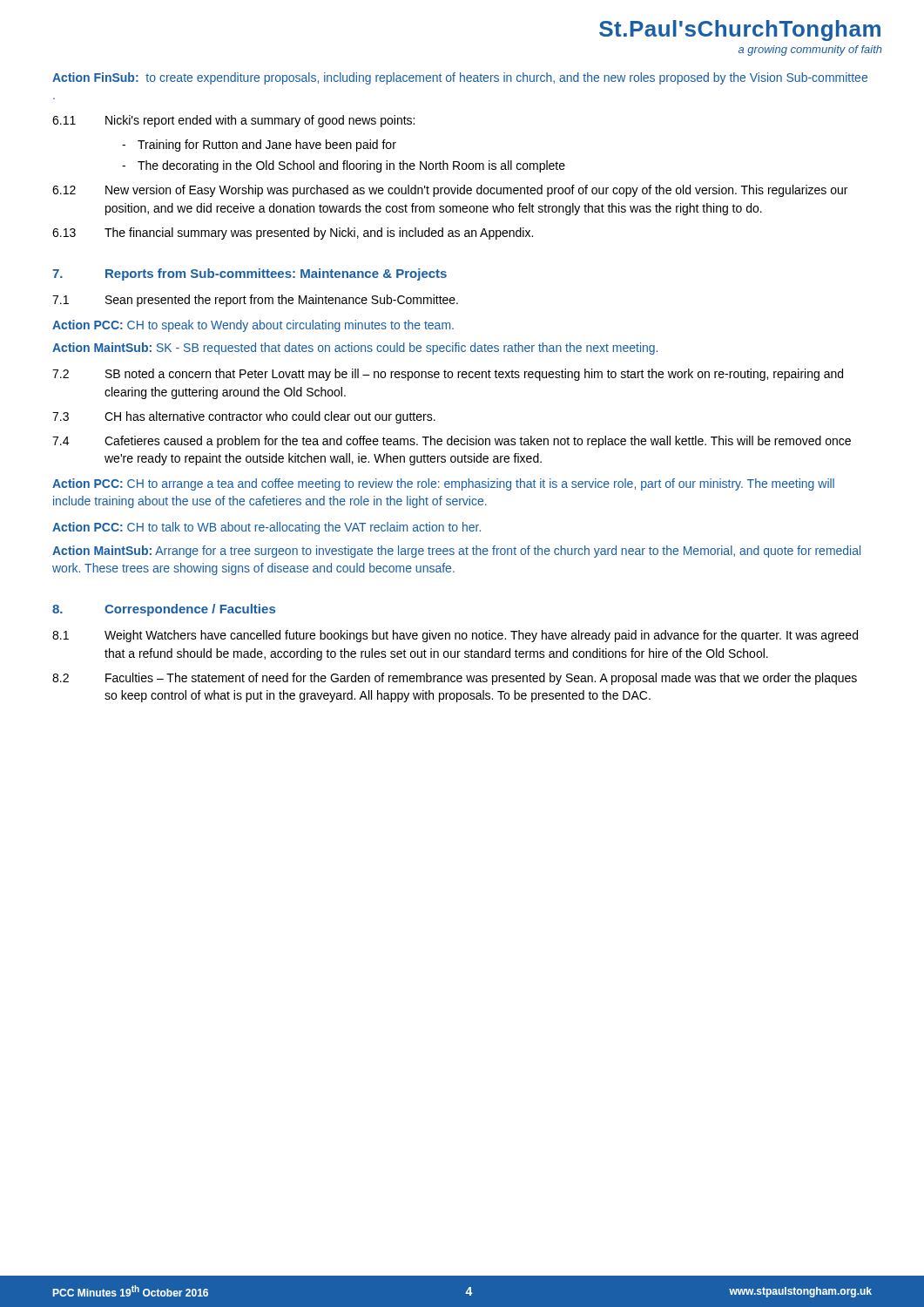Click the passage that begins "8.2 Faculties –"
Viewport: 924px width, 1307px height.
click(x=462, y=687)
